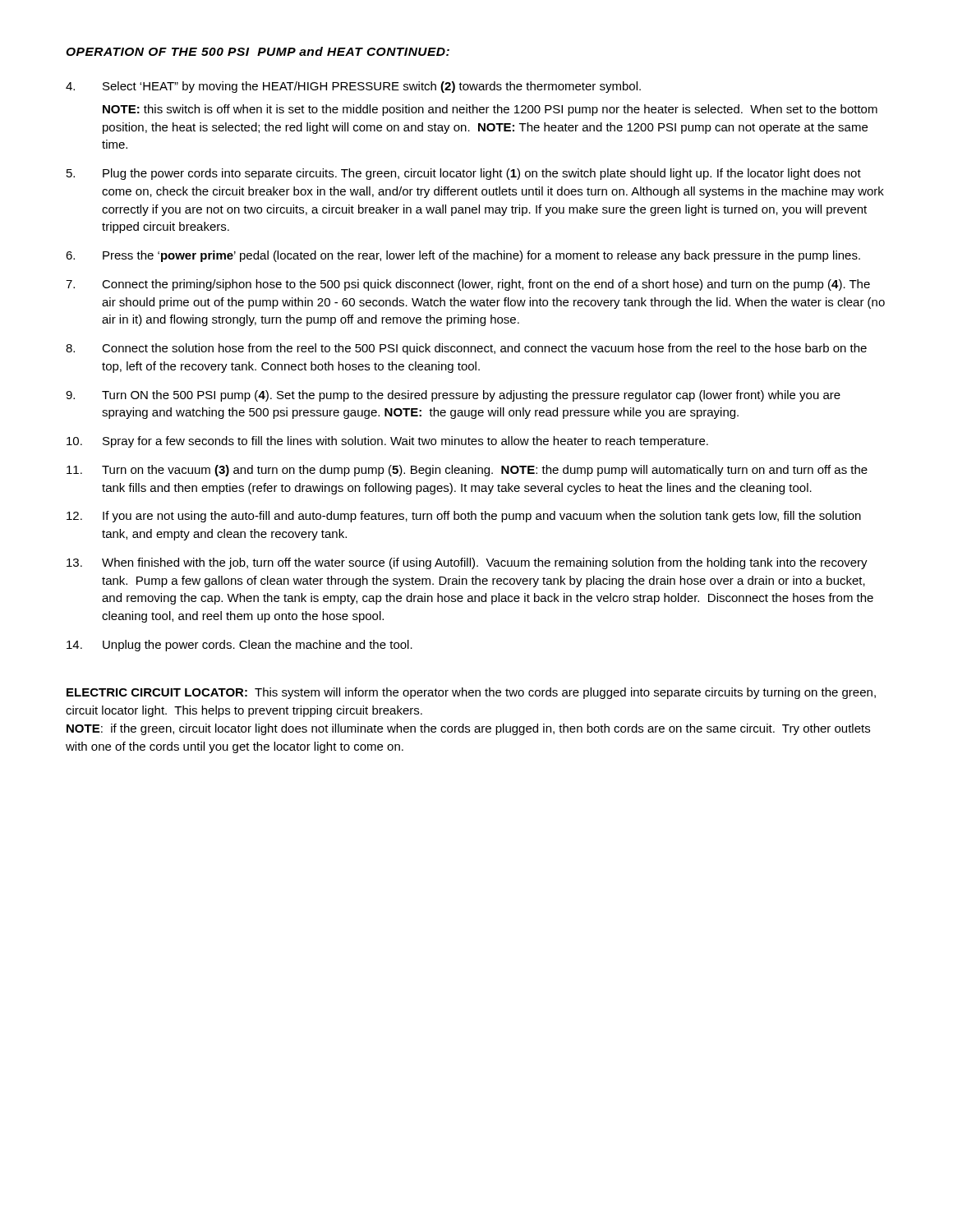Point to the text block starting "ELECTRIC CIRCUIT LOCATOR: This"
This screenshot has height=1232, width=953.
(471, 719)
